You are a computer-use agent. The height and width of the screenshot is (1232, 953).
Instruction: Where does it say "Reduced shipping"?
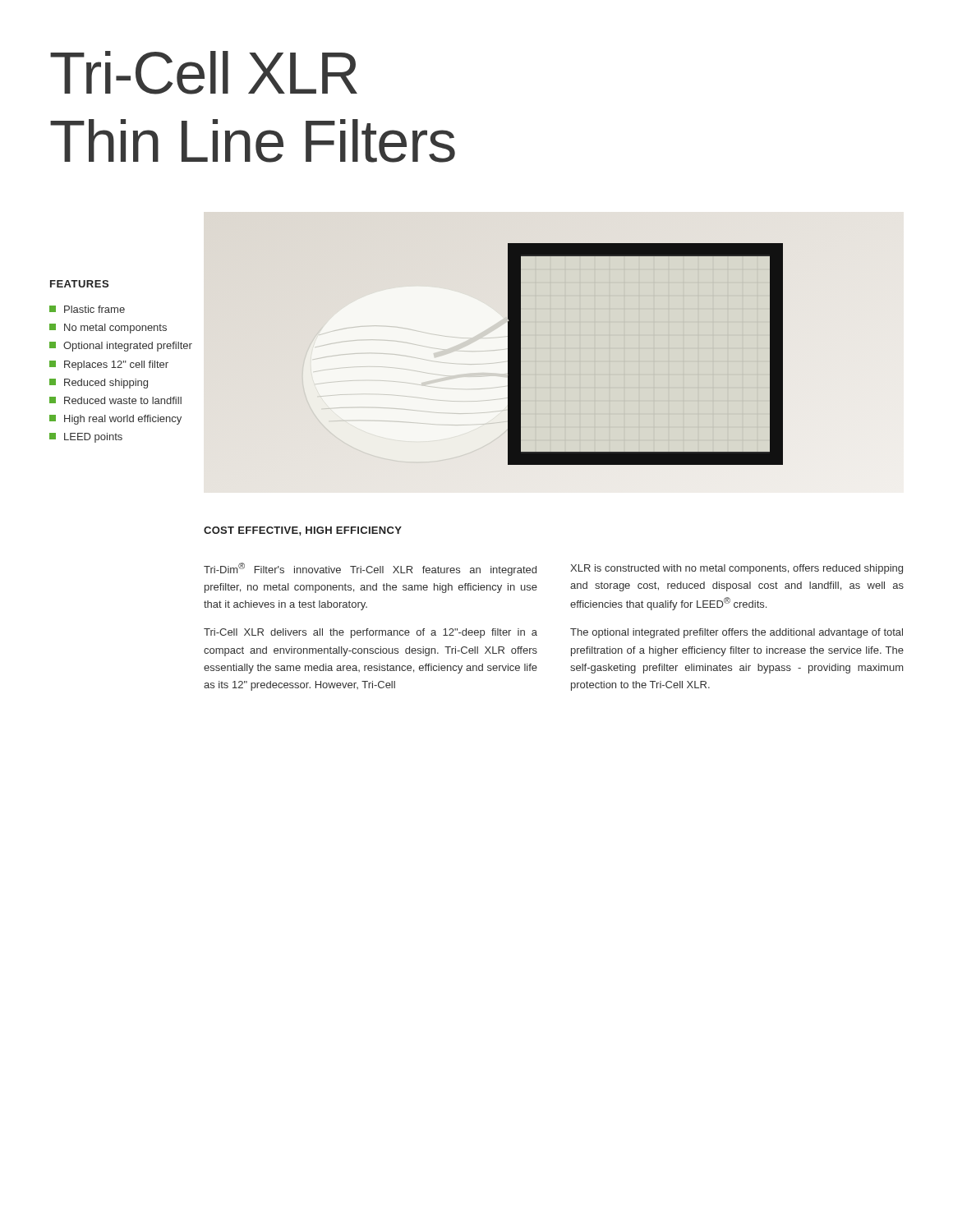click(127, 383)
